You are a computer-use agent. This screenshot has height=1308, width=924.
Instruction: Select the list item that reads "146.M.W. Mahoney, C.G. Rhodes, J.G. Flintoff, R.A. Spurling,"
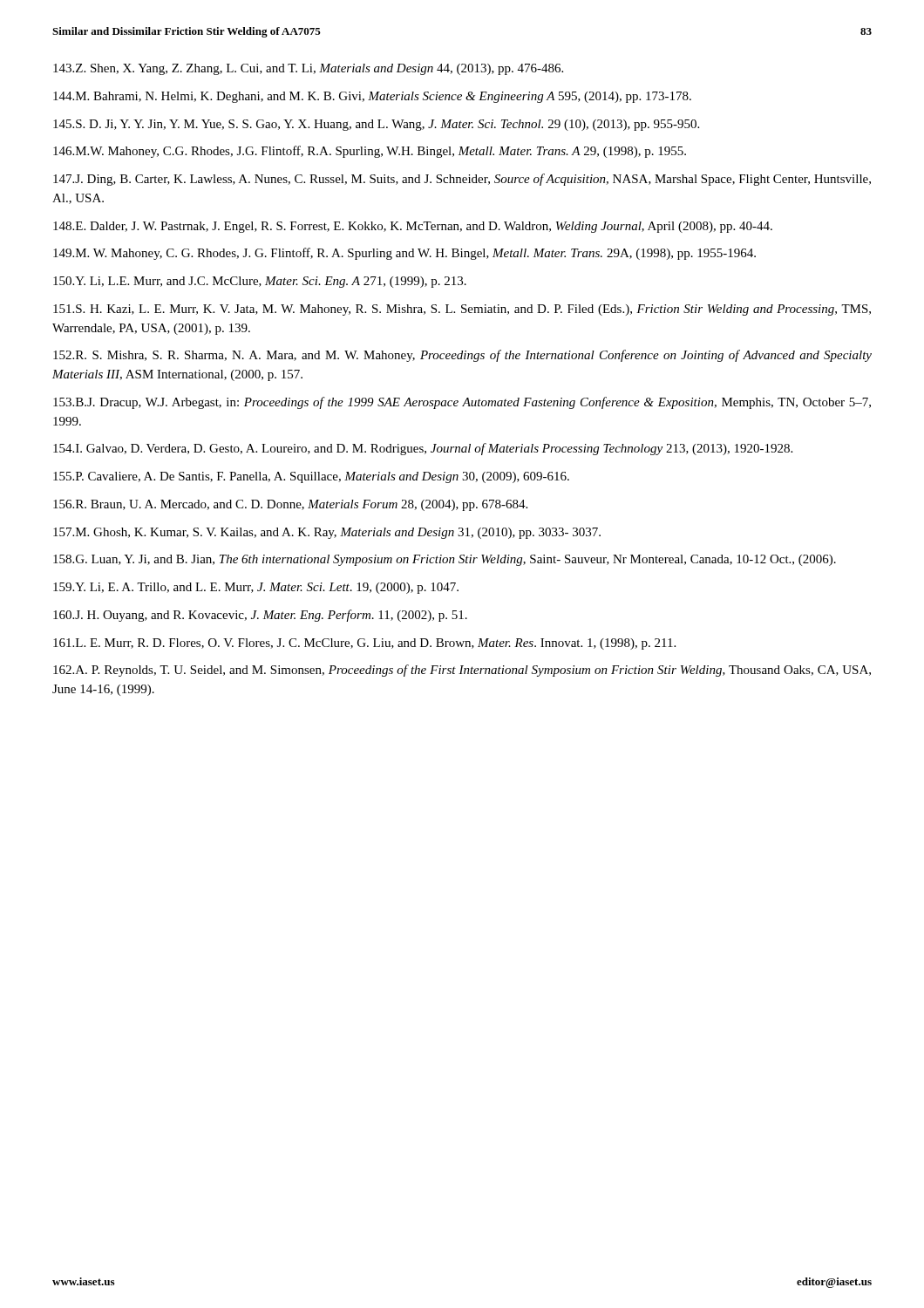click(462, 152)
